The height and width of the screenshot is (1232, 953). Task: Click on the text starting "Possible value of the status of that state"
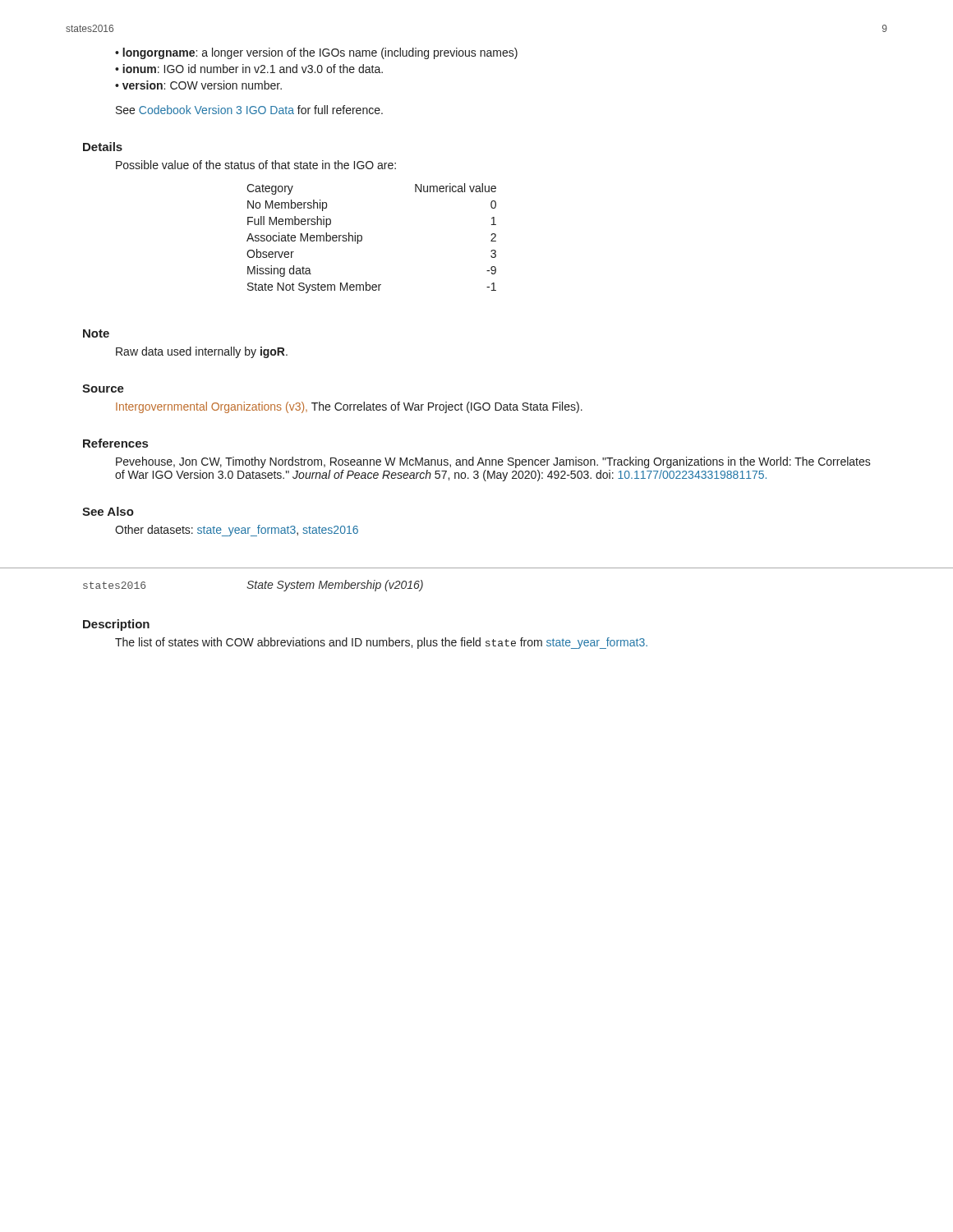tap(256, 165)
